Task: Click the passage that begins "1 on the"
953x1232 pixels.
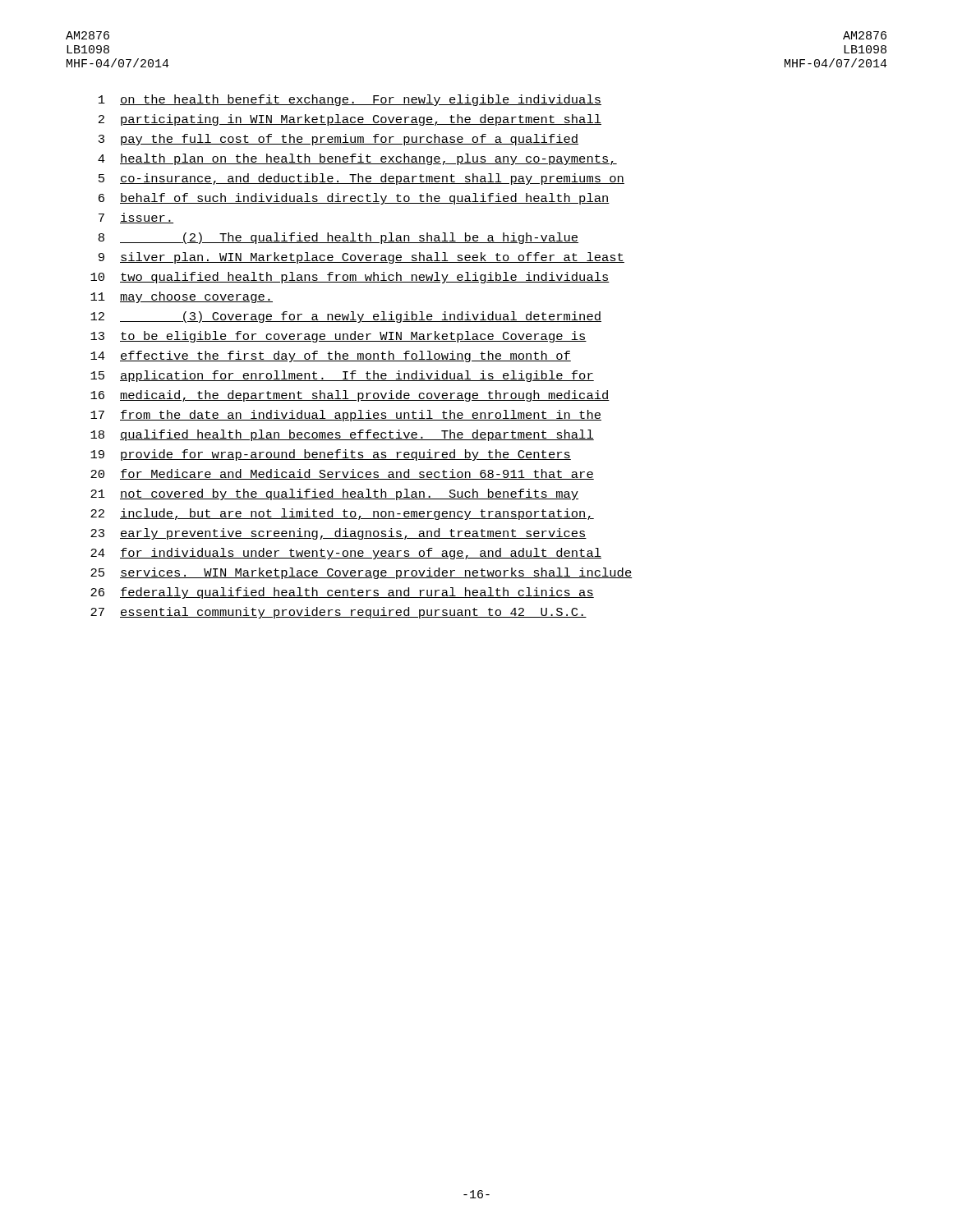Action: coord(476,100)
